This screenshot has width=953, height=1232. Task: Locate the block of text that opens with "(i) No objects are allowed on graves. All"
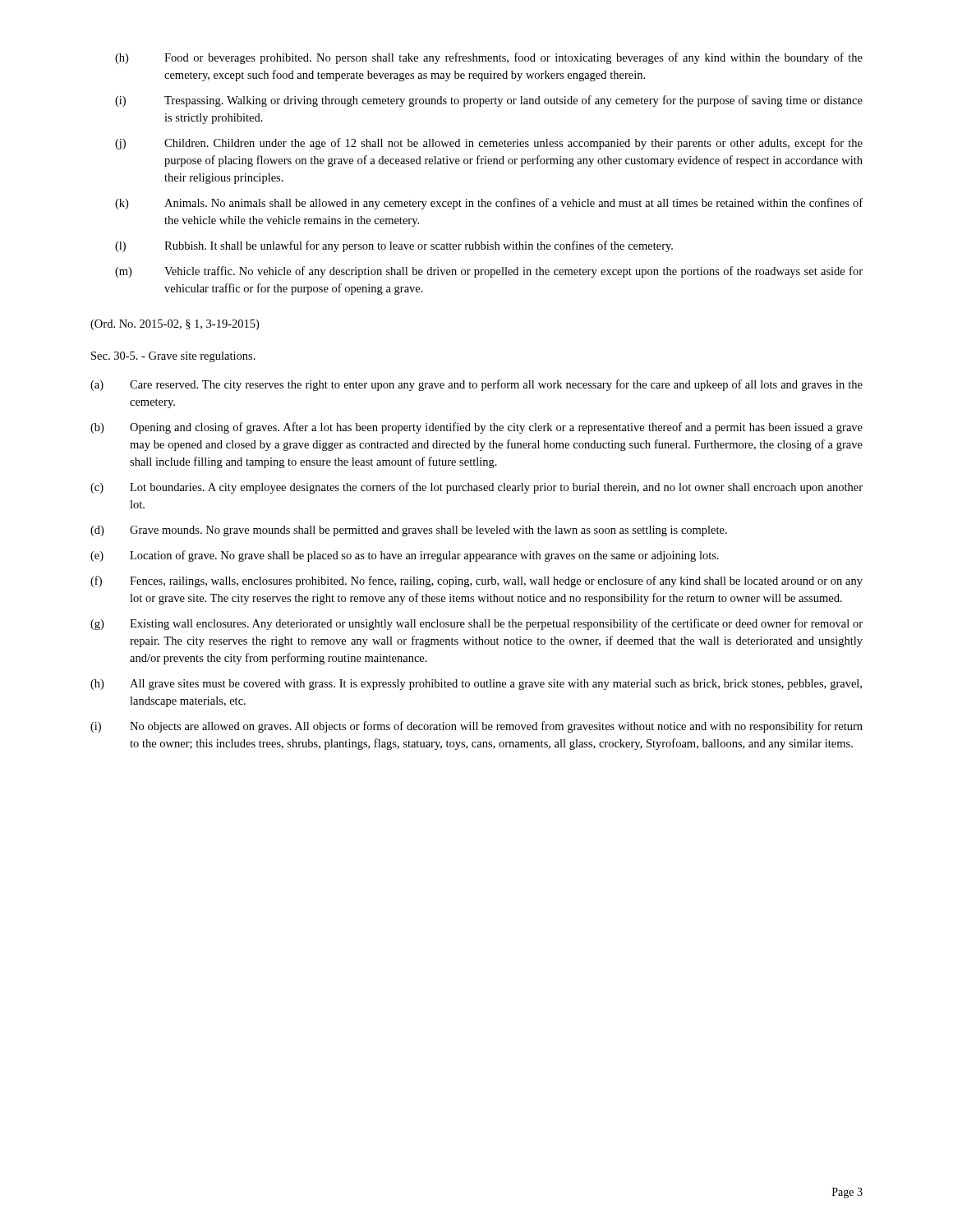pos(476,736)
